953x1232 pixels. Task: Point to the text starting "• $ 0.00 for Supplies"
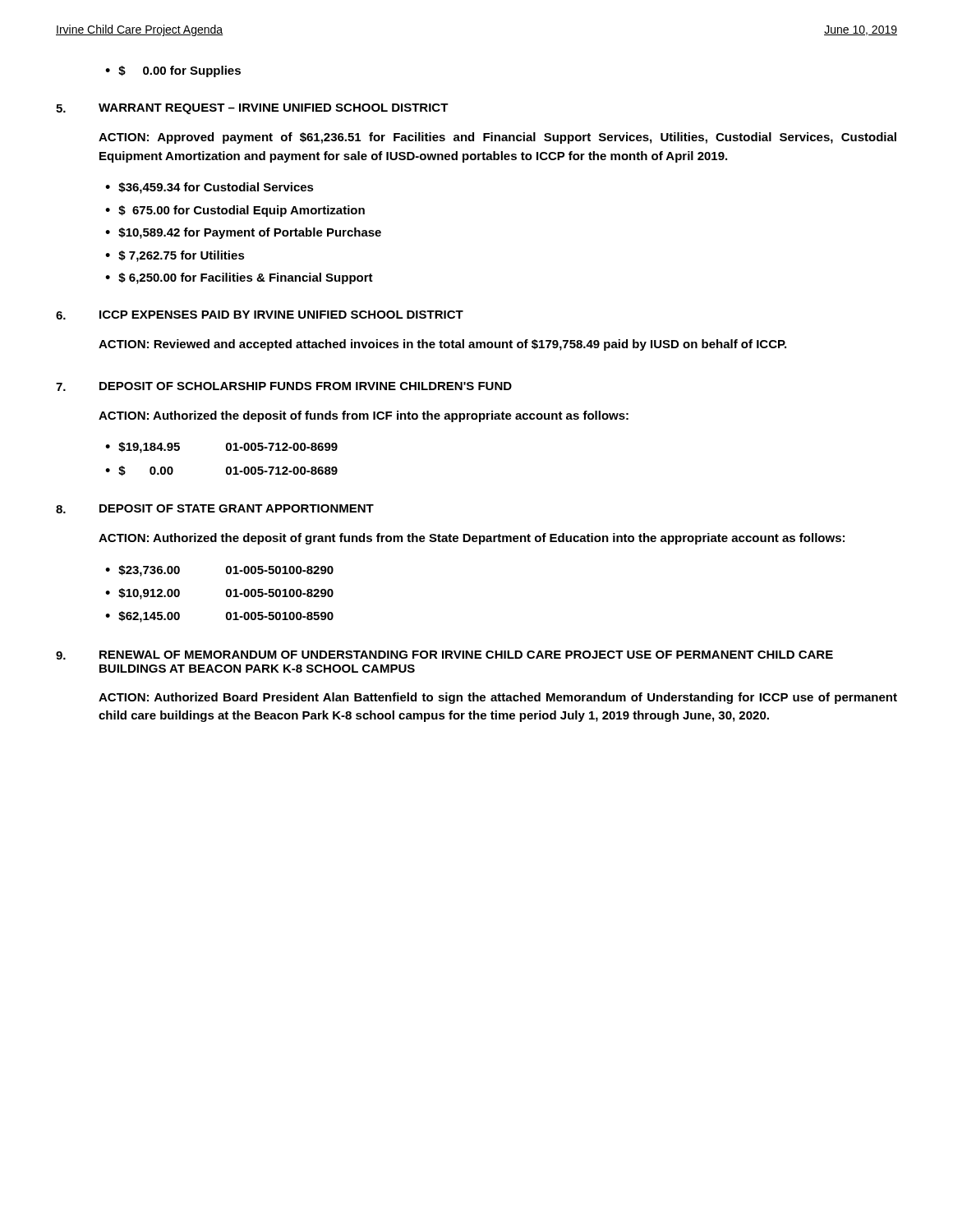pos(173,71)
